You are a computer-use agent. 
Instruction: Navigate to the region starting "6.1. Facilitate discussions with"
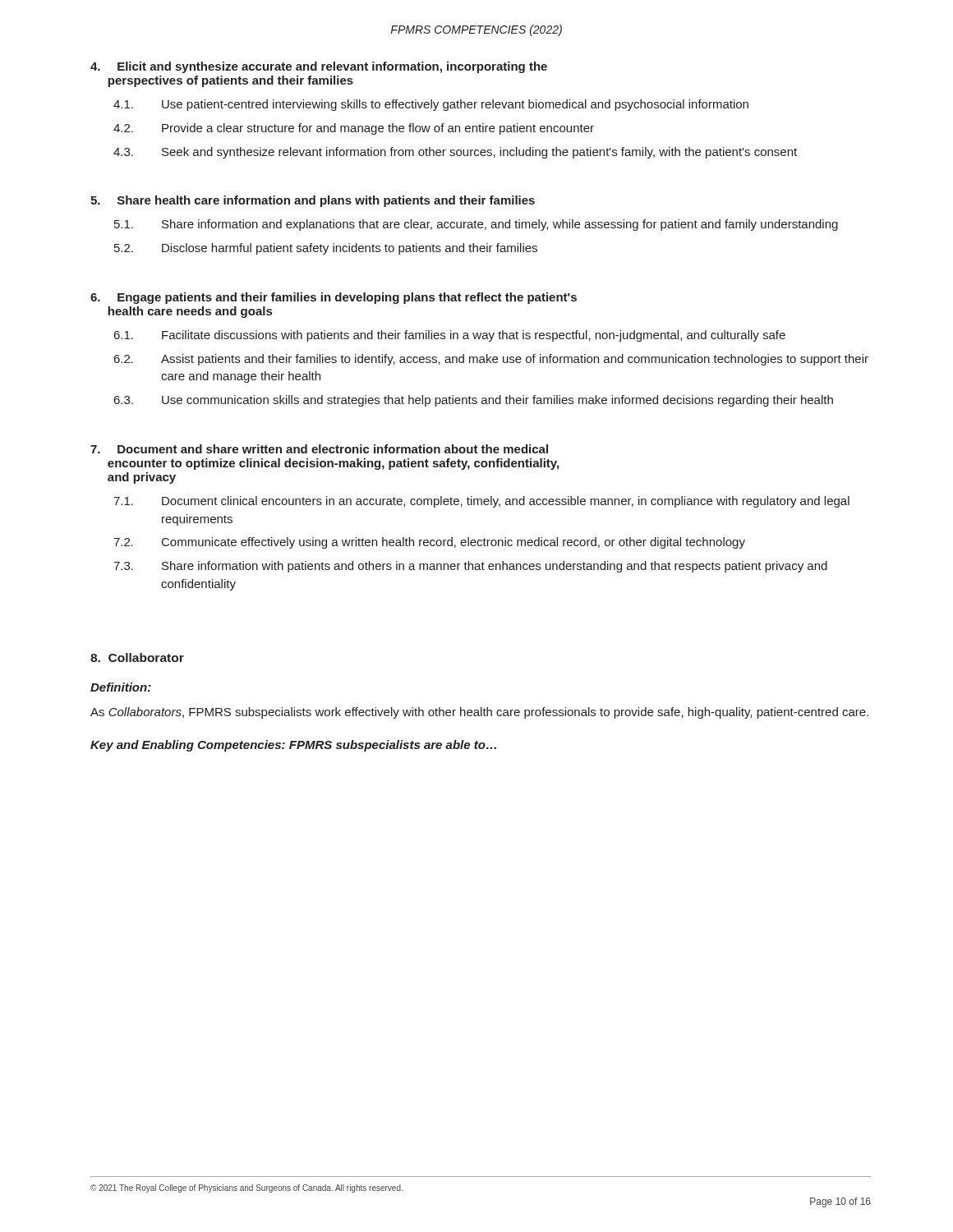click(x=481, y=335)
